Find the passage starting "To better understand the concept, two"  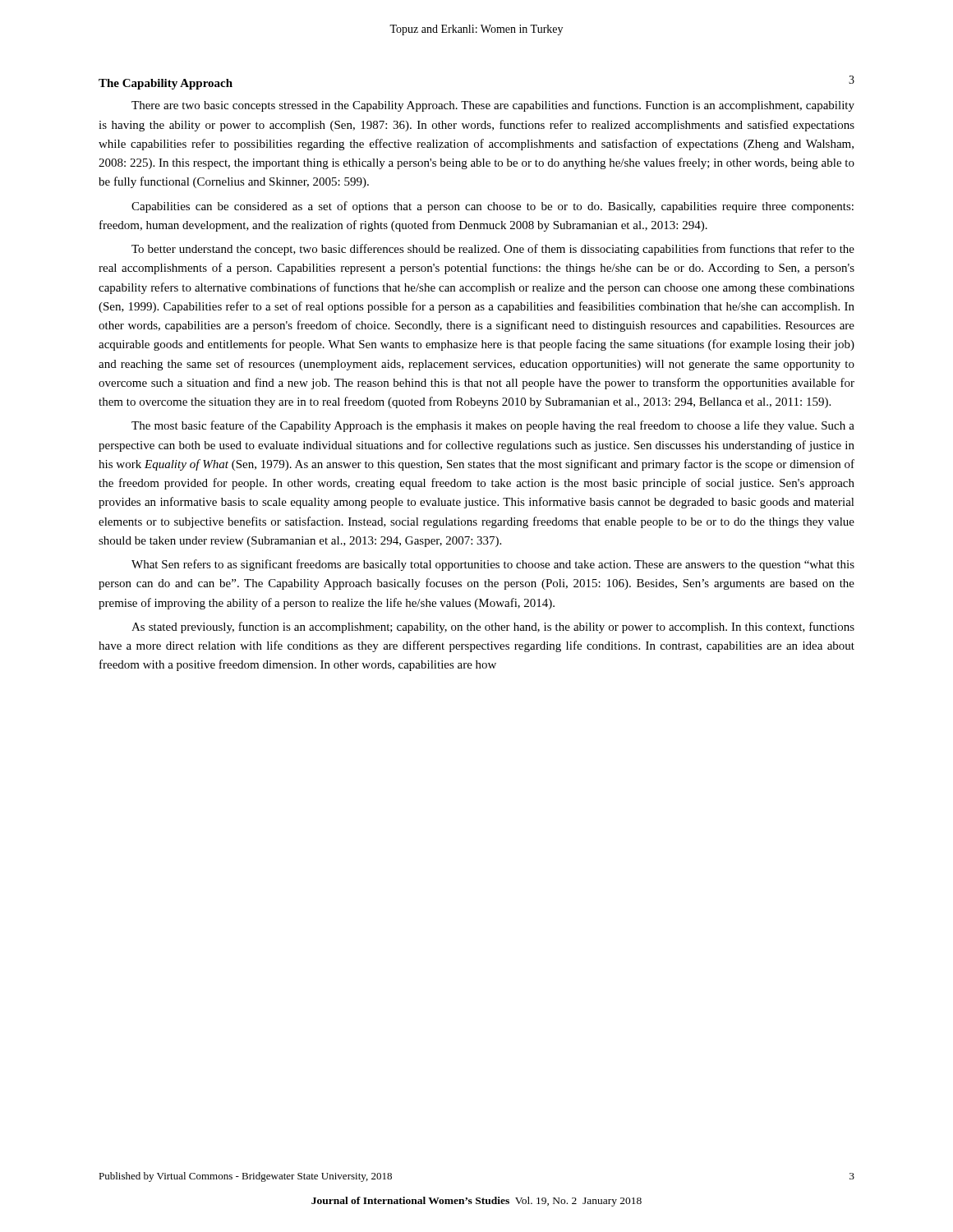click(476, 325)
